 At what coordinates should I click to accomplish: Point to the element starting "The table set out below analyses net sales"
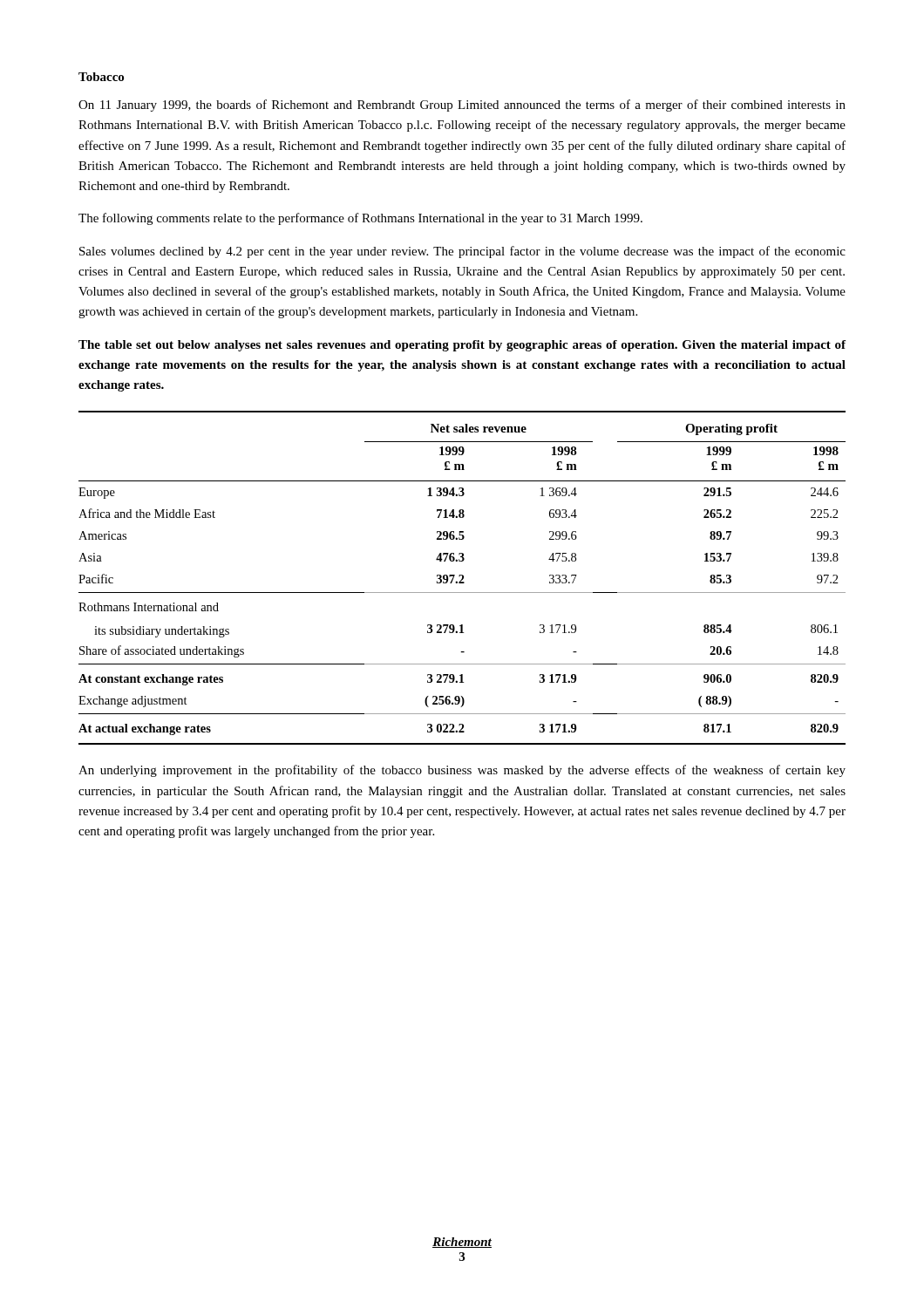coord(462,364)
